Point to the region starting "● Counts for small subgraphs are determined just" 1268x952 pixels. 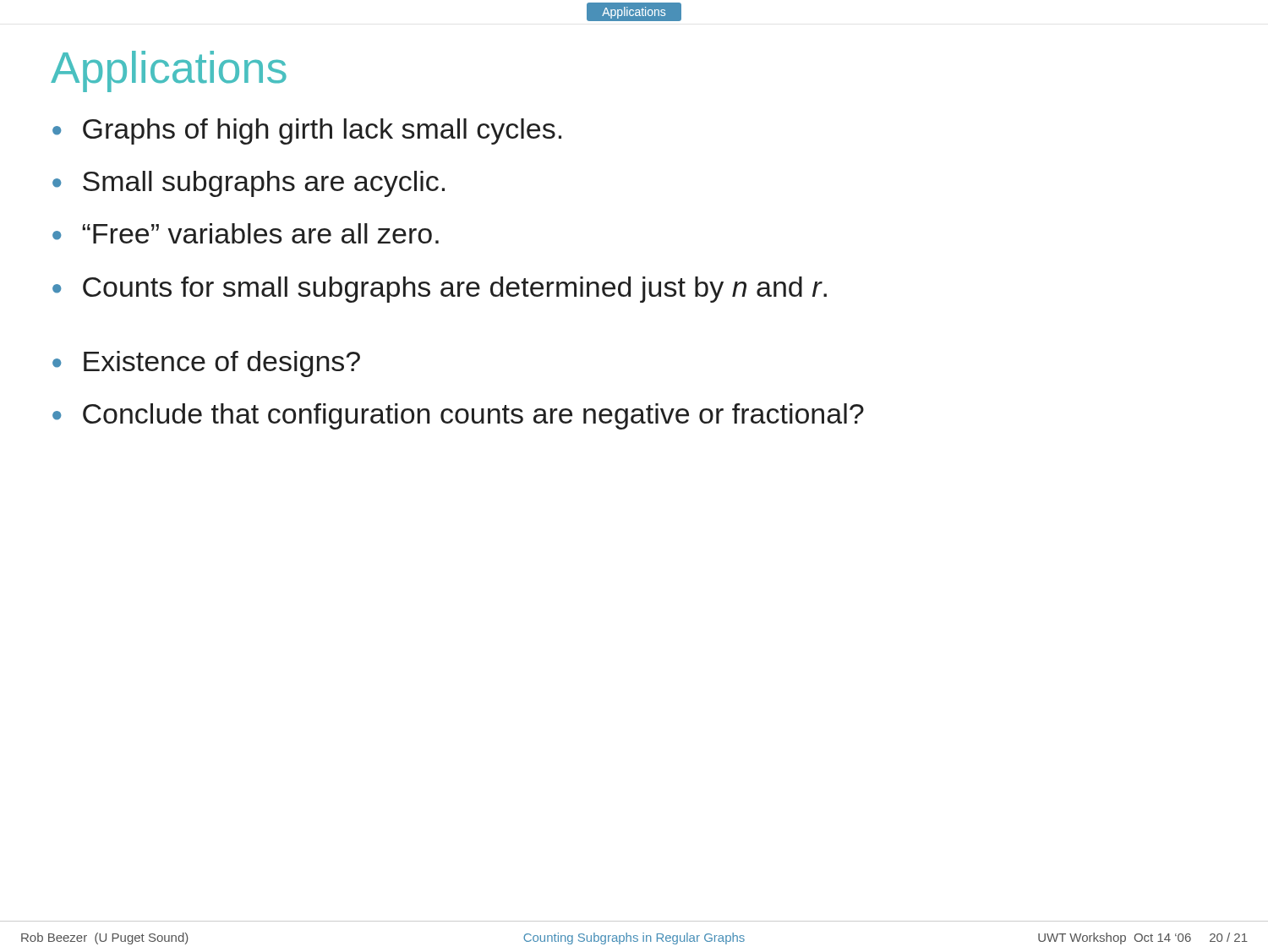tap(440, 286)
